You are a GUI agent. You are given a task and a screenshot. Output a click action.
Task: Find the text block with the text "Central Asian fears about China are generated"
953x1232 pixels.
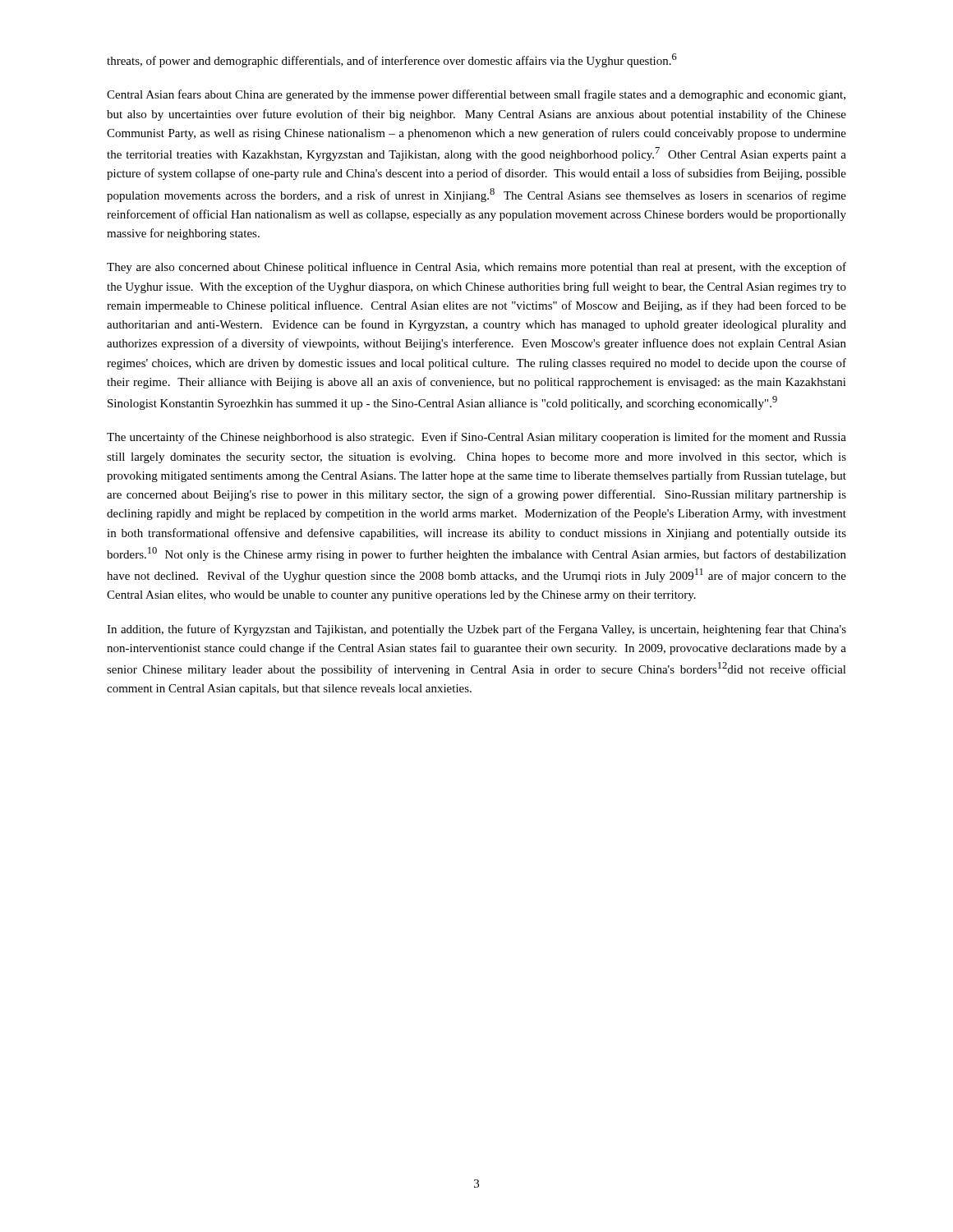[476, 164]
